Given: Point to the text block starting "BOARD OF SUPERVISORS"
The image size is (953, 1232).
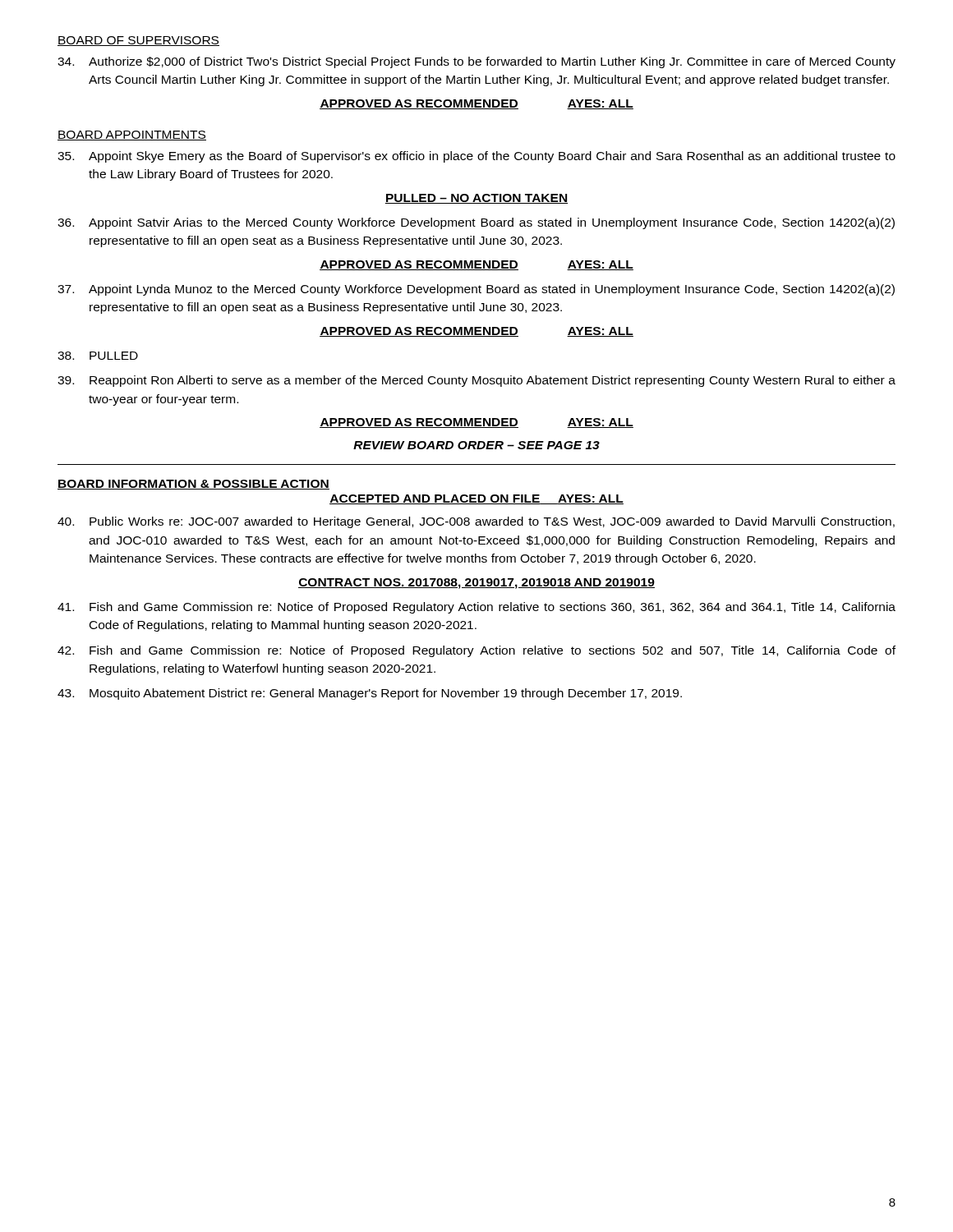Looking at the screenshot, I should click(138, 40).
